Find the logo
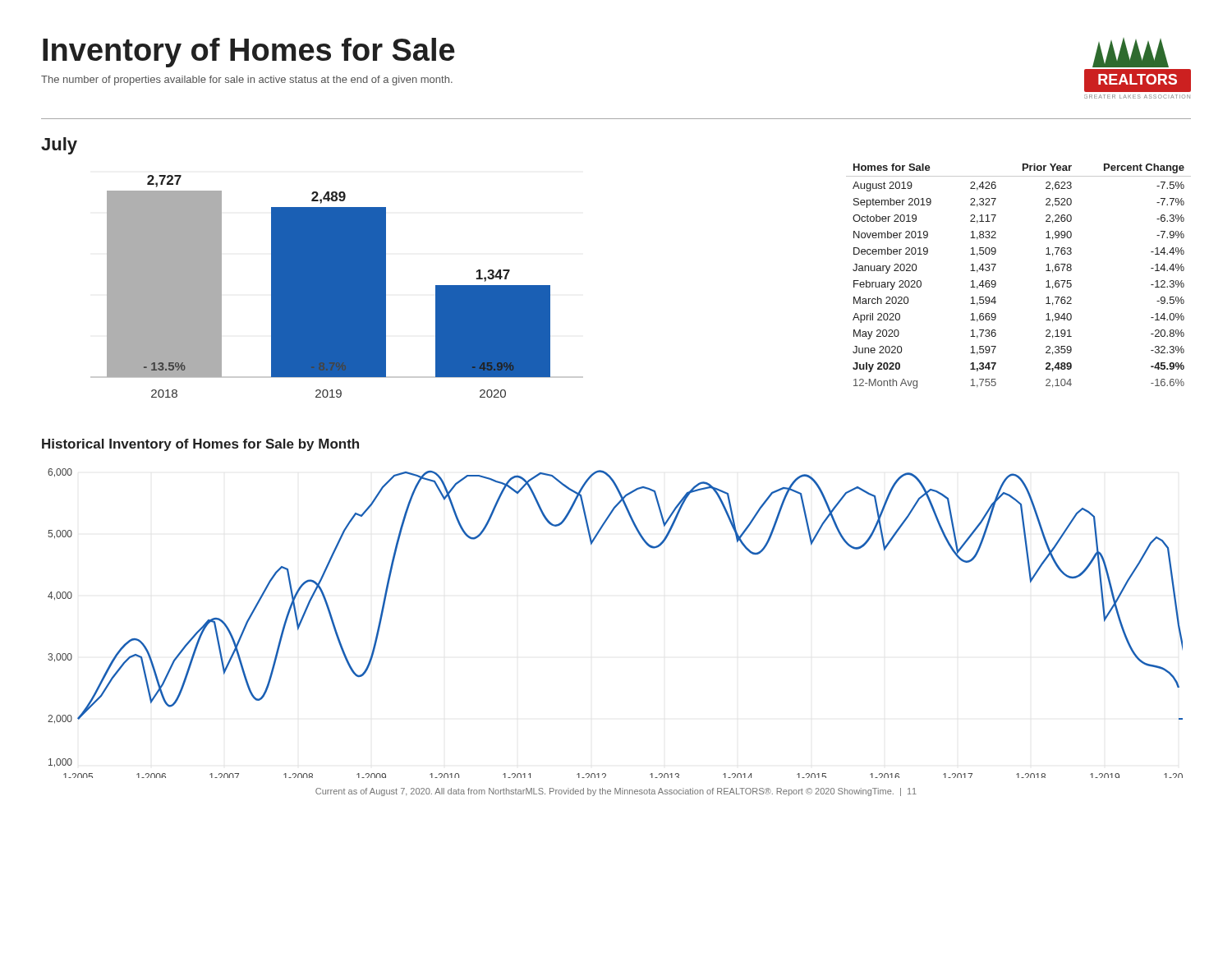The height and width of the screenshot is (953, 1232). (1138, 70)
